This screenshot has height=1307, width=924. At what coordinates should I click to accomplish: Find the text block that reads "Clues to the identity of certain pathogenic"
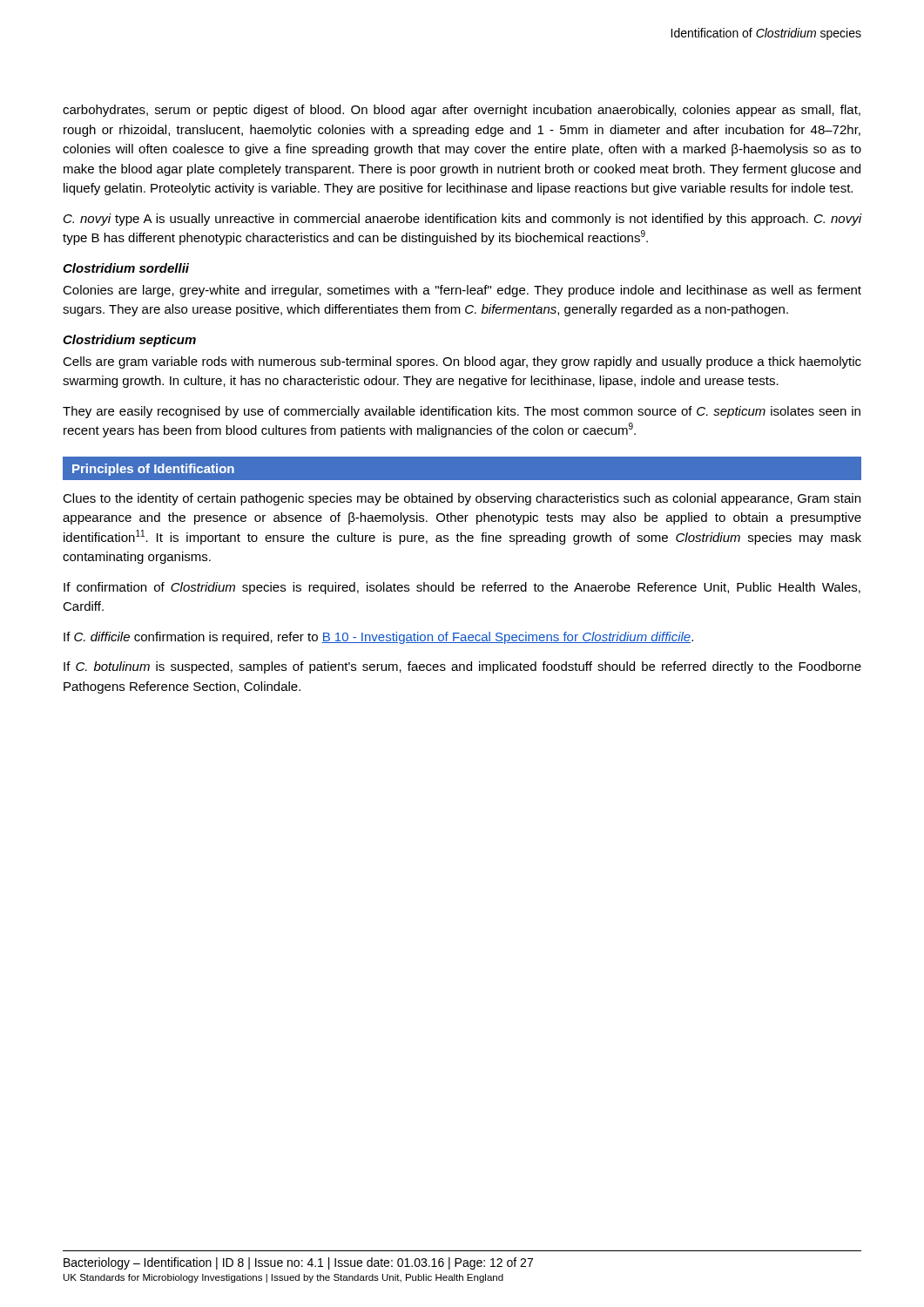(462, 528)
